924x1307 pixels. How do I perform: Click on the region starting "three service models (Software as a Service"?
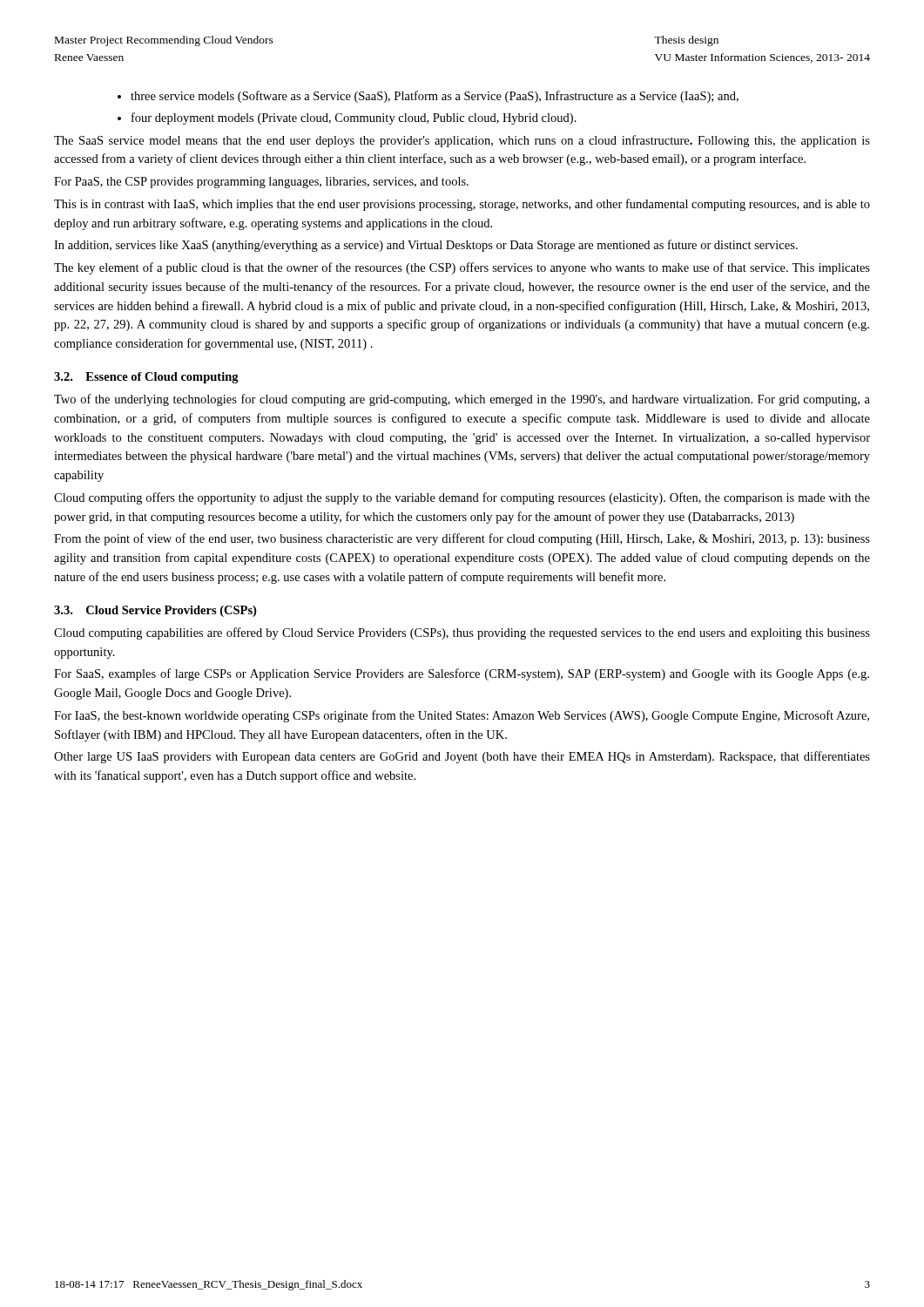[x=435, y=96]
